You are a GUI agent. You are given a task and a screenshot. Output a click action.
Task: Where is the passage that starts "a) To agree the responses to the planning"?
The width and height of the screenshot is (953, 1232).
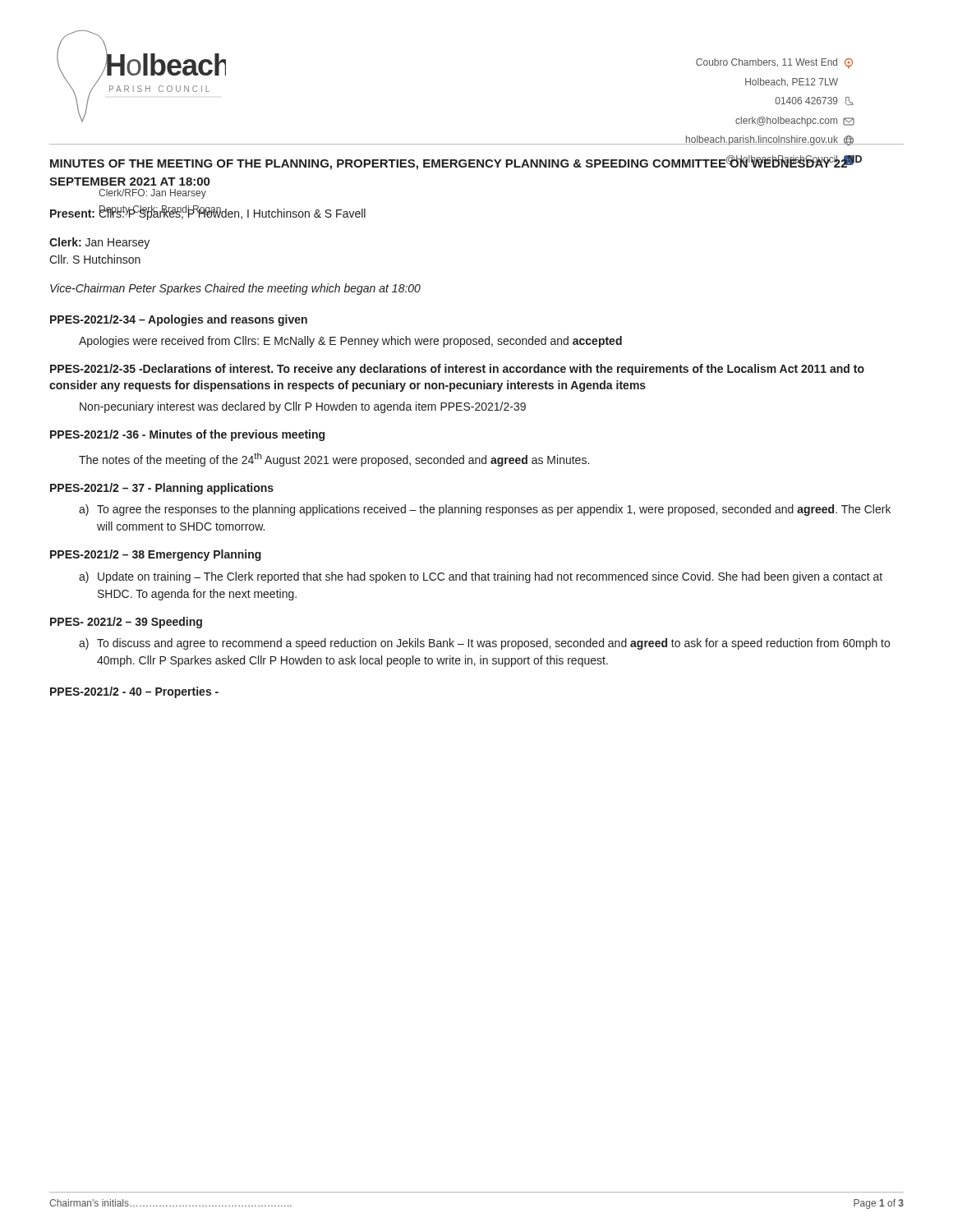point(491,518)
